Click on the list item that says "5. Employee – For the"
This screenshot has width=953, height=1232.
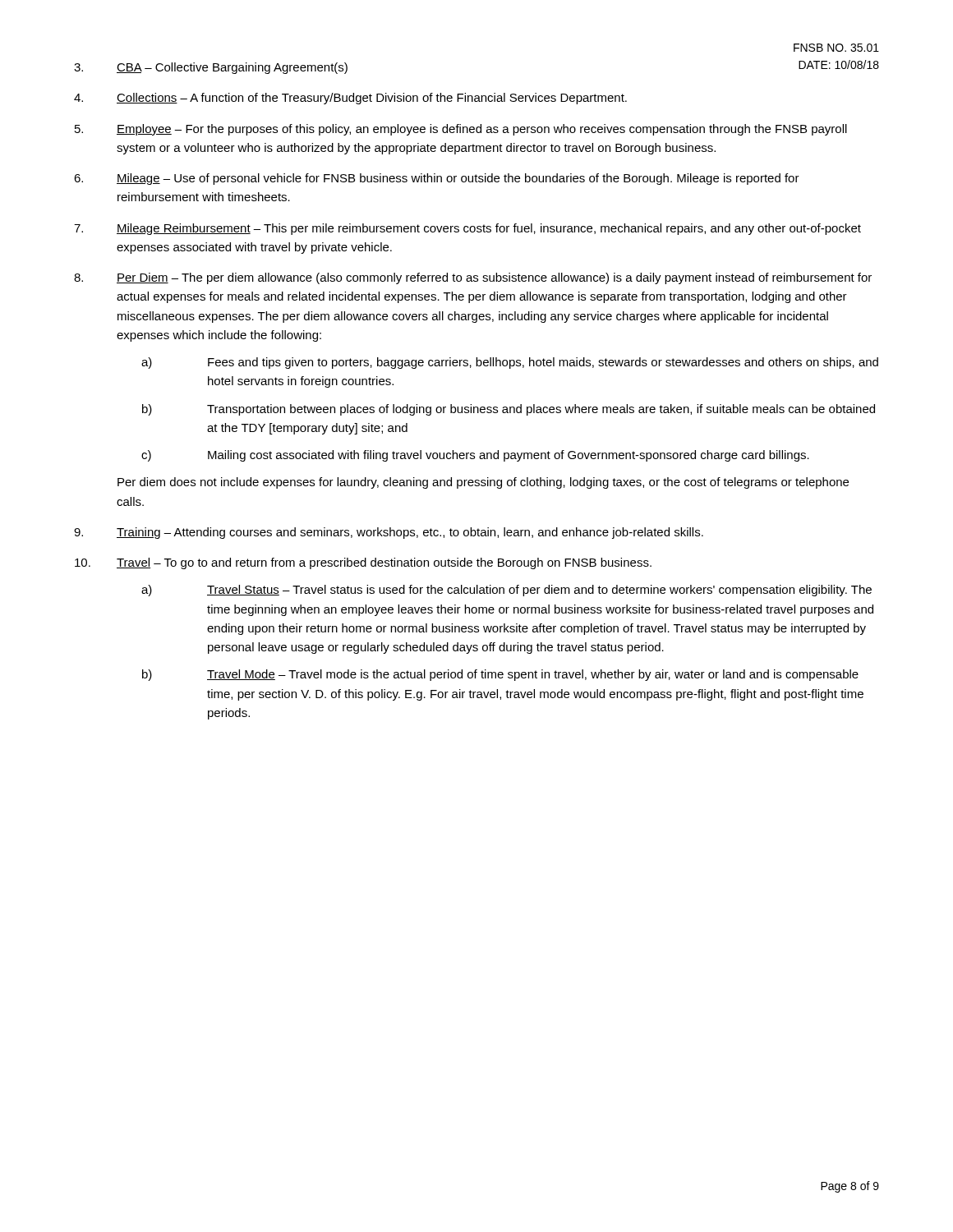click(476, 138)
